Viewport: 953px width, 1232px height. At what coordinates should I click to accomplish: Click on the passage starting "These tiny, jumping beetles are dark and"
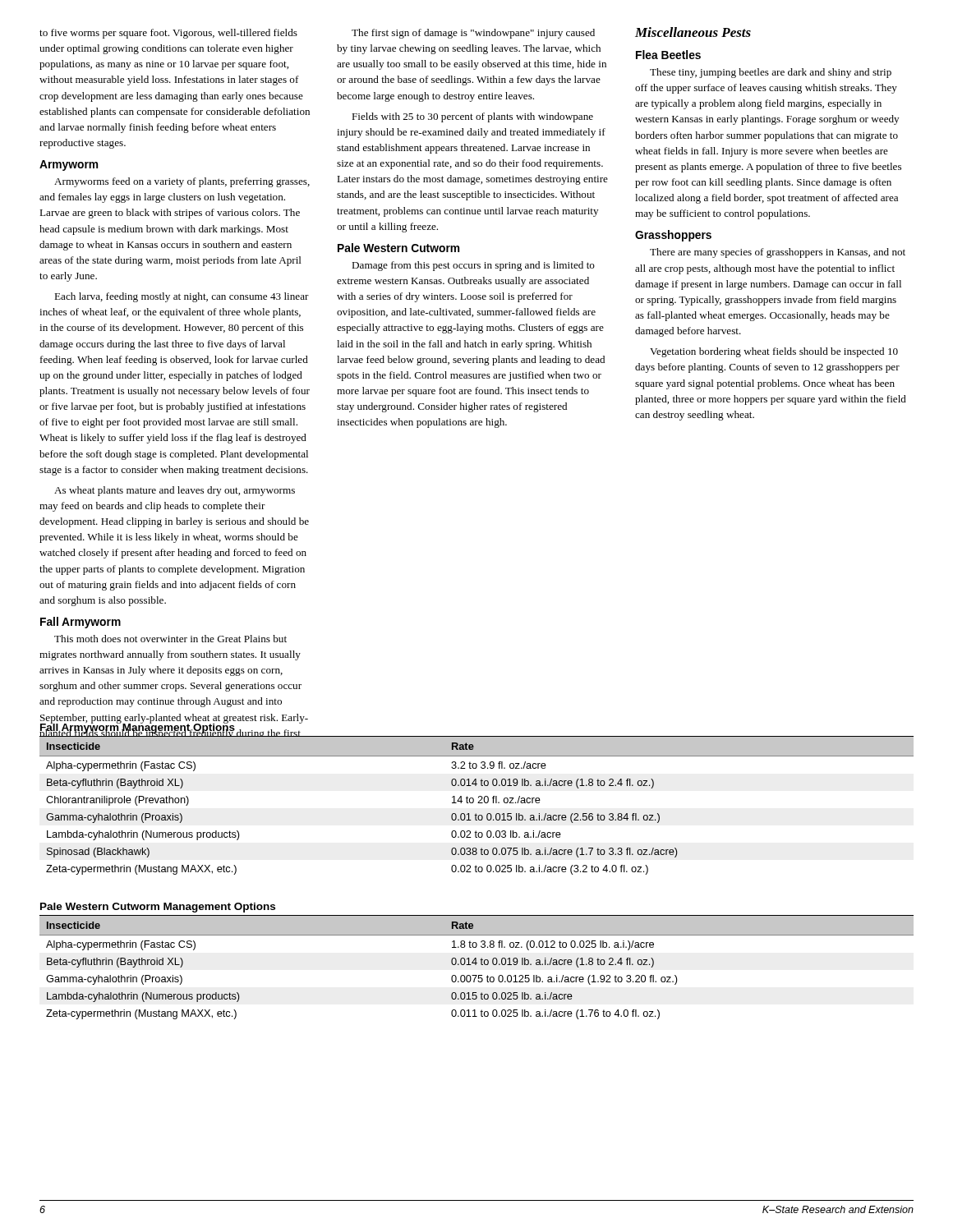[x=771, y=143]
